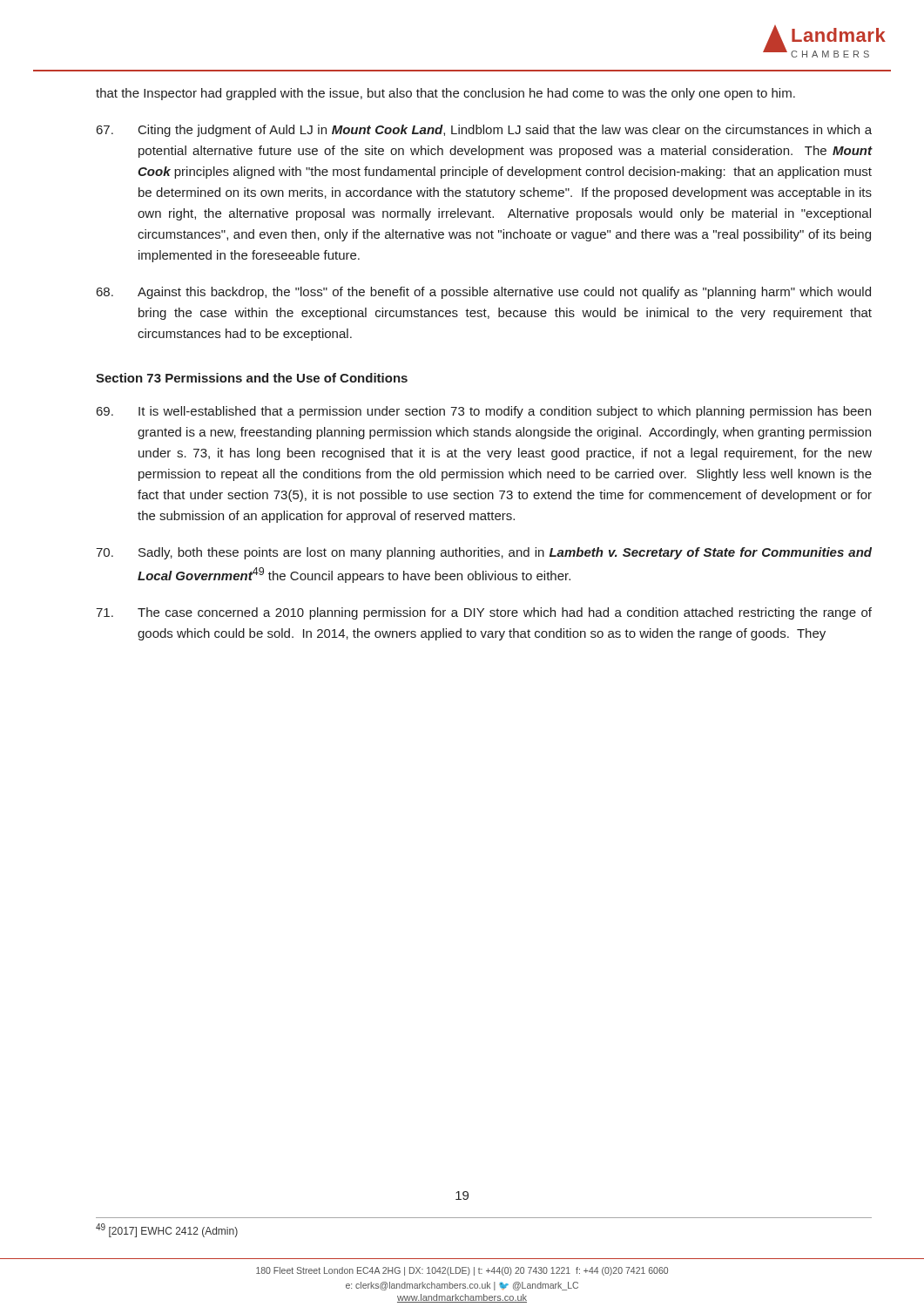
Task: Point to the text block starting "49 [2017] EWHC 2412 (Admin)"
Action: click(167, 1230)
